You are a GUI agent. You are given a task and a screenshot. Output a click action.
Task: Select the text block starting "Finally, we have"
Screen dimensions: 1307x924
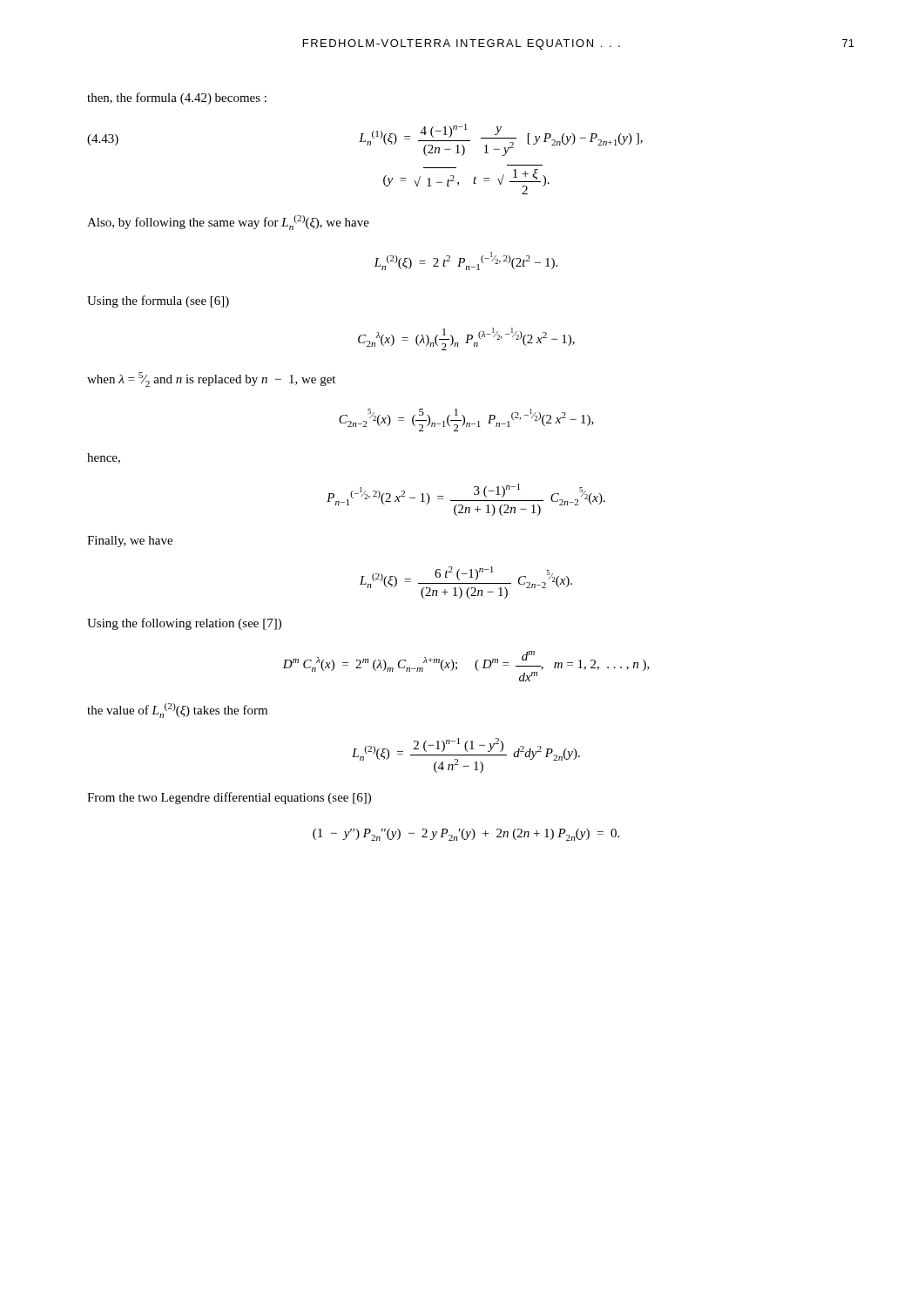(130, 540)
